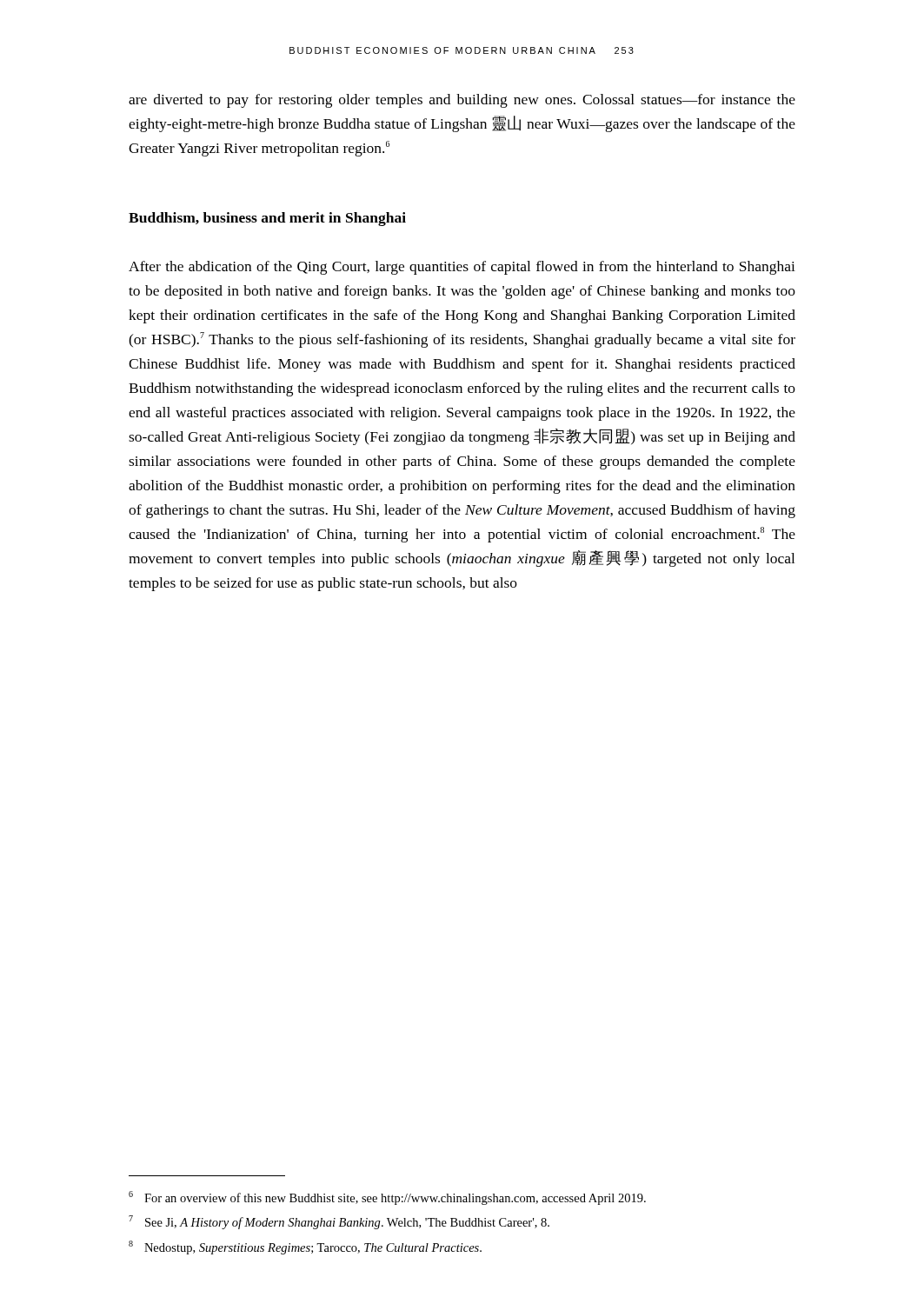Point to the passage starting "8 Nedostup, Superstitious Regimes; Tarocco, The"
This screenshot has width=924, height=1304.
(x=305, y=1246)
